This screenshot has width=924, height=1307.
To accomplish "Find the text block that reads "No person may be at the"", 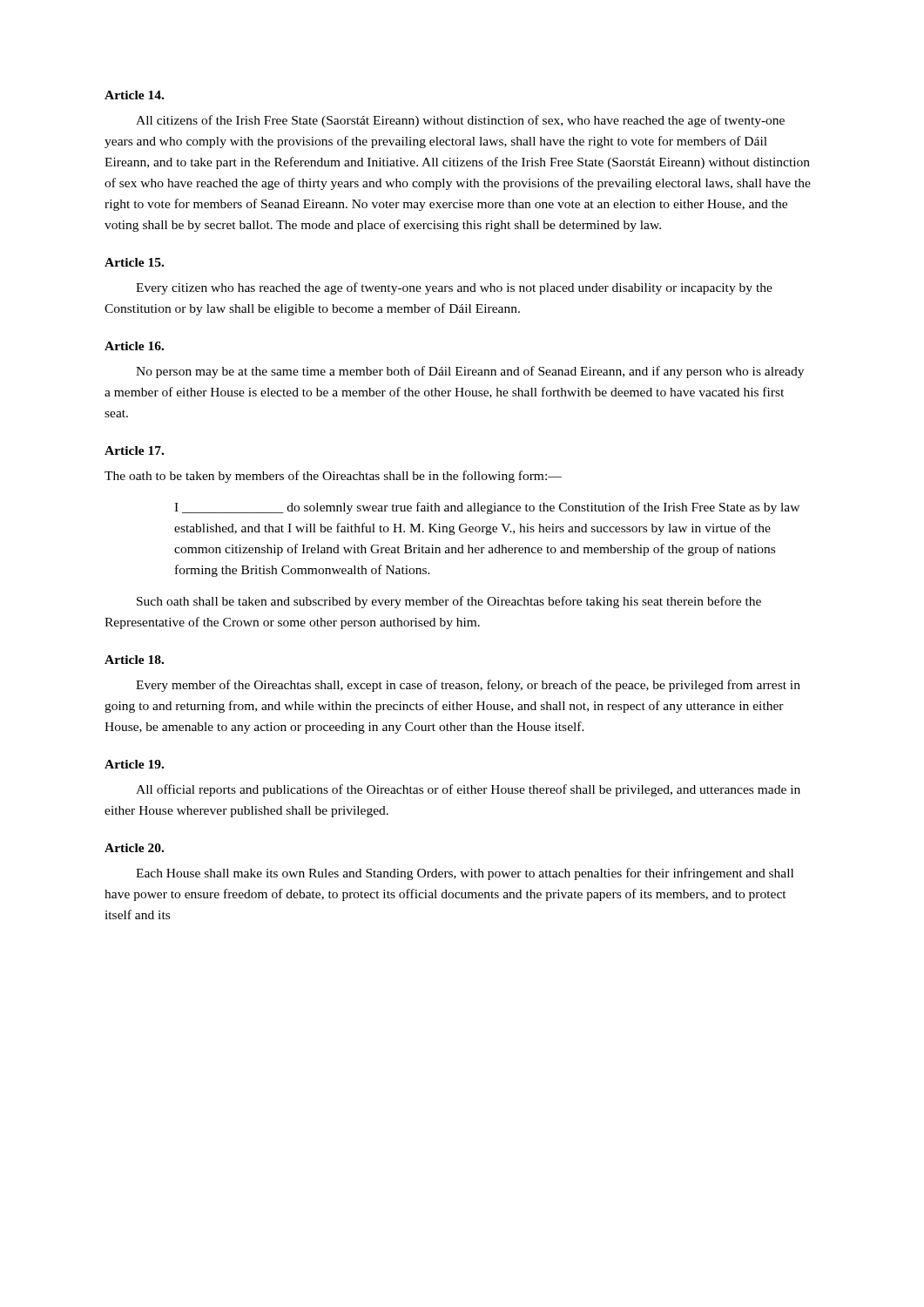I will pyautogui.click(x=458, y=392).
